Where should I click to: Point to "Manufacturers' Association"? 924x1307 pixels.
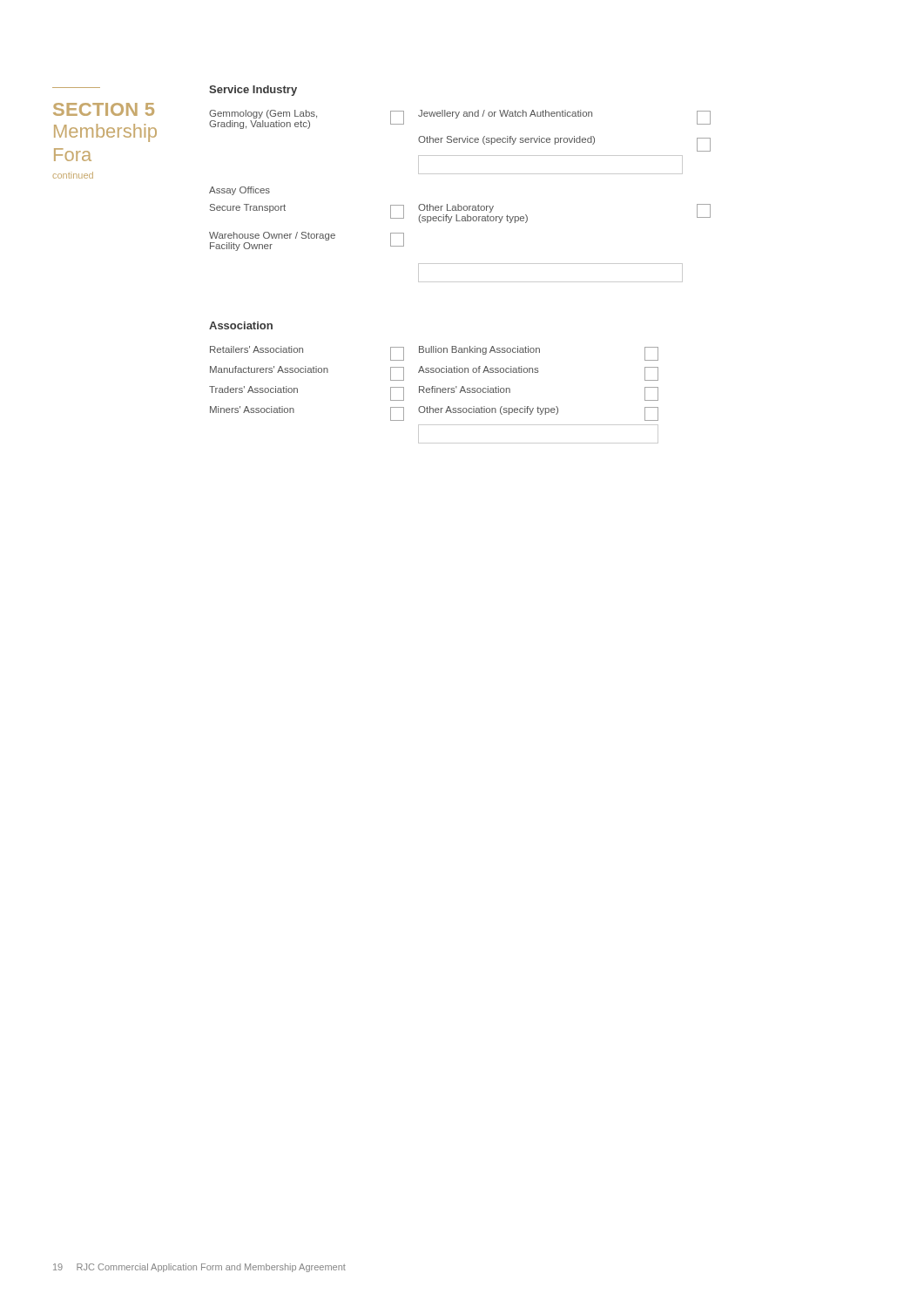(x=269, y=369)
